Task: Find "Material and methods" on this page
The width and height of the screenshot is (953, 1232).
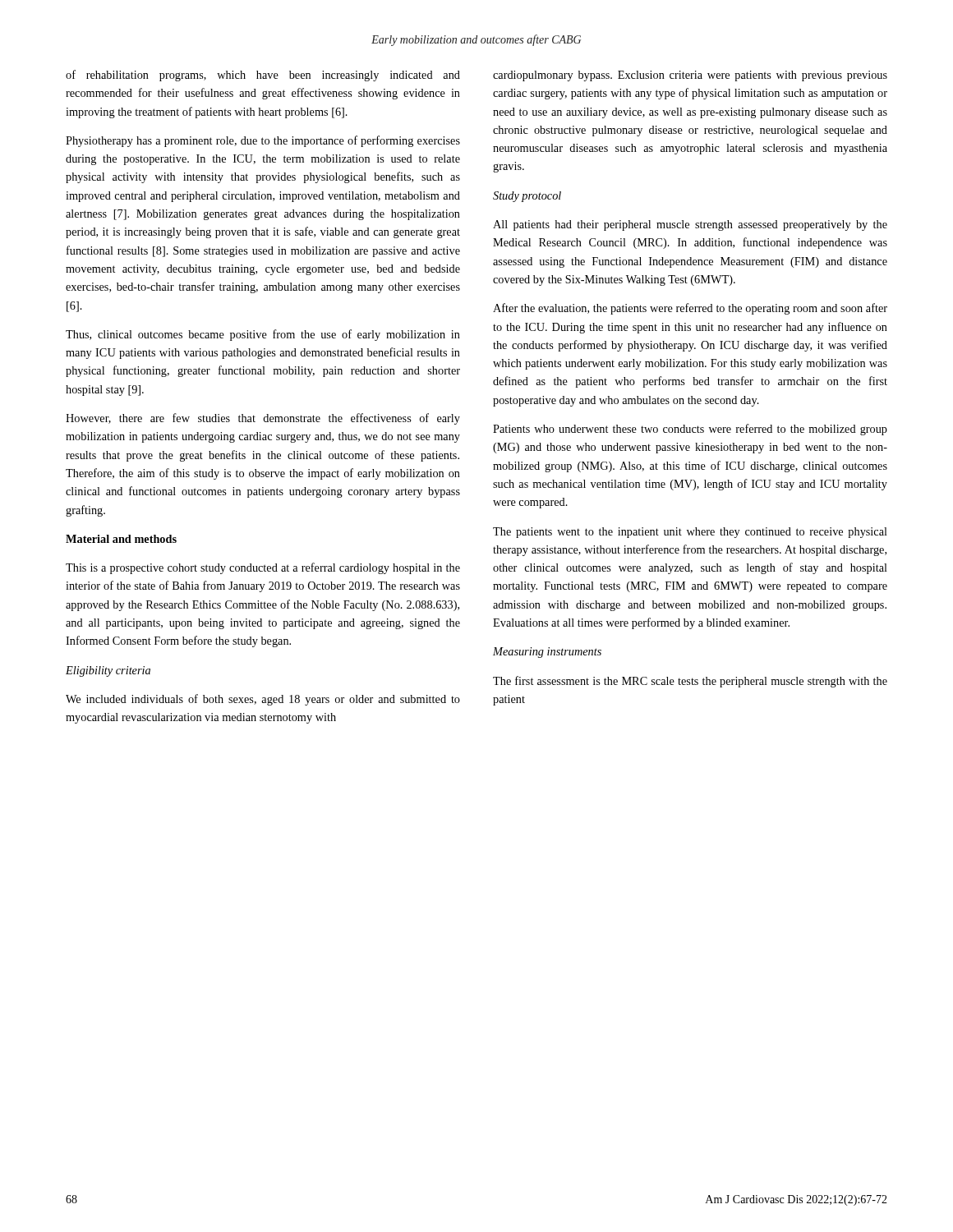Action: point(121,539)
